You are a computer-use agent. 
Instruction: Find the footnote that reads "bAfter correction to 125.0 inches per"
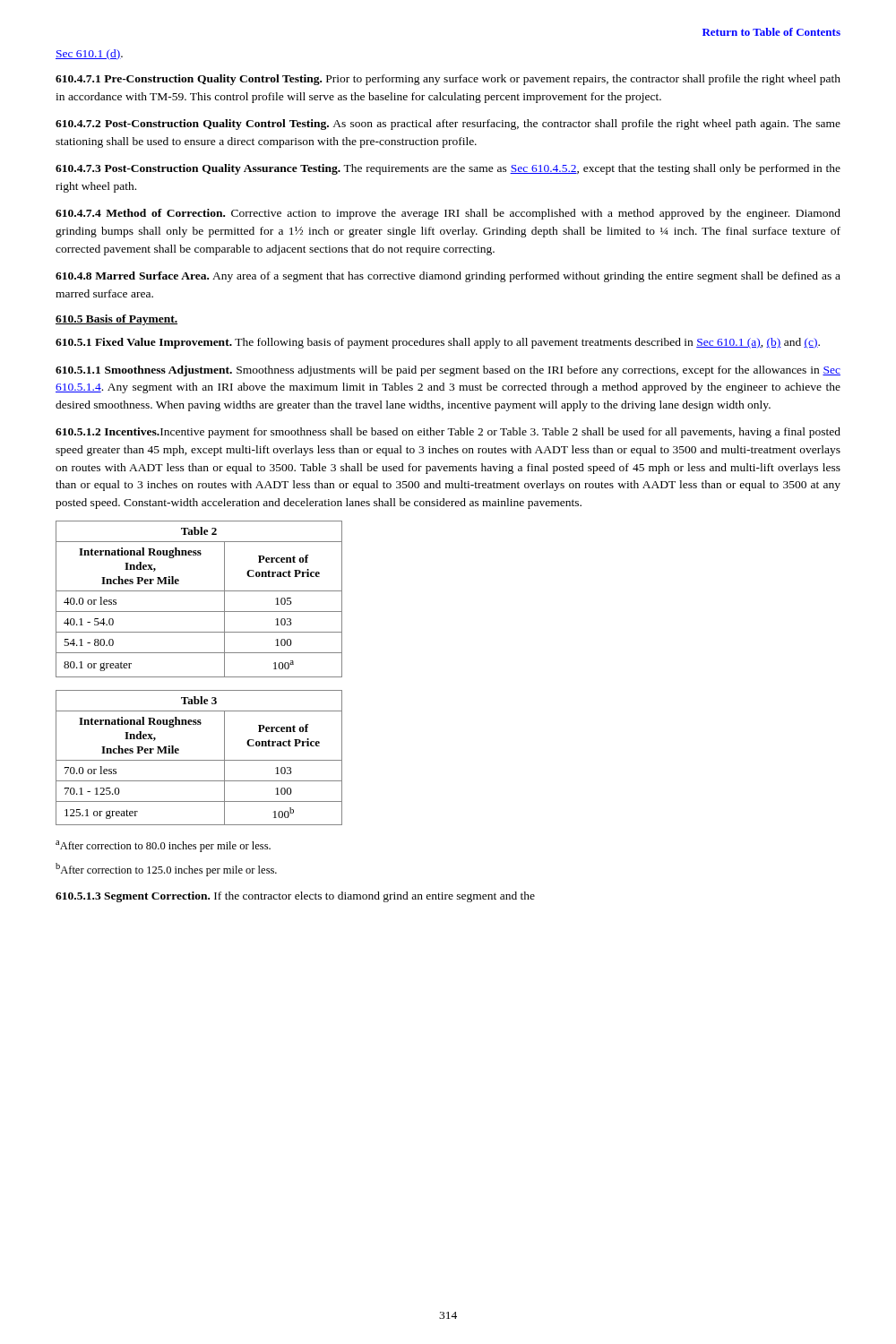point(166,868)
